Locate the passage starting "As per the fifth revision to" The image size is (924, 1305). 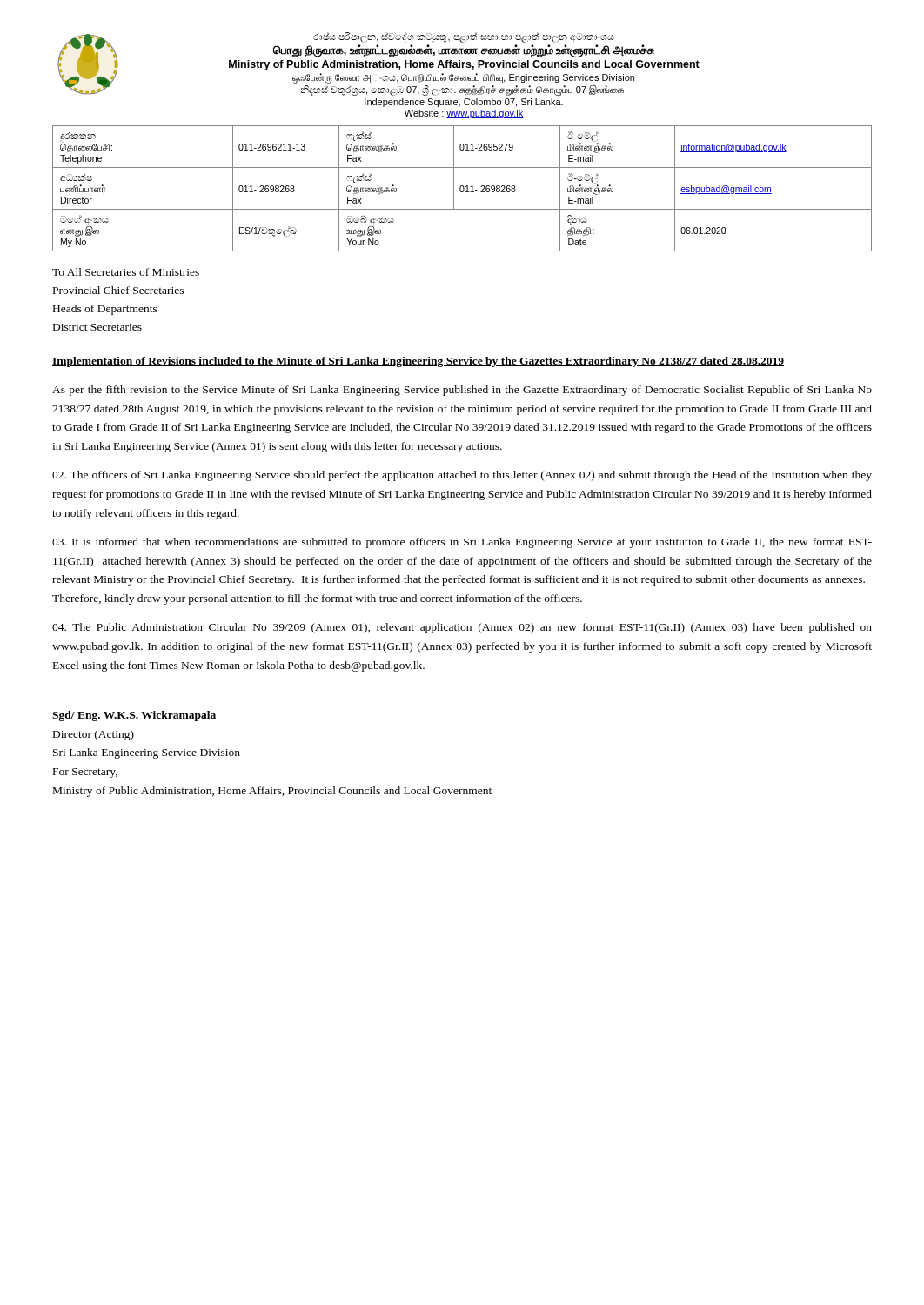(462, 417)
